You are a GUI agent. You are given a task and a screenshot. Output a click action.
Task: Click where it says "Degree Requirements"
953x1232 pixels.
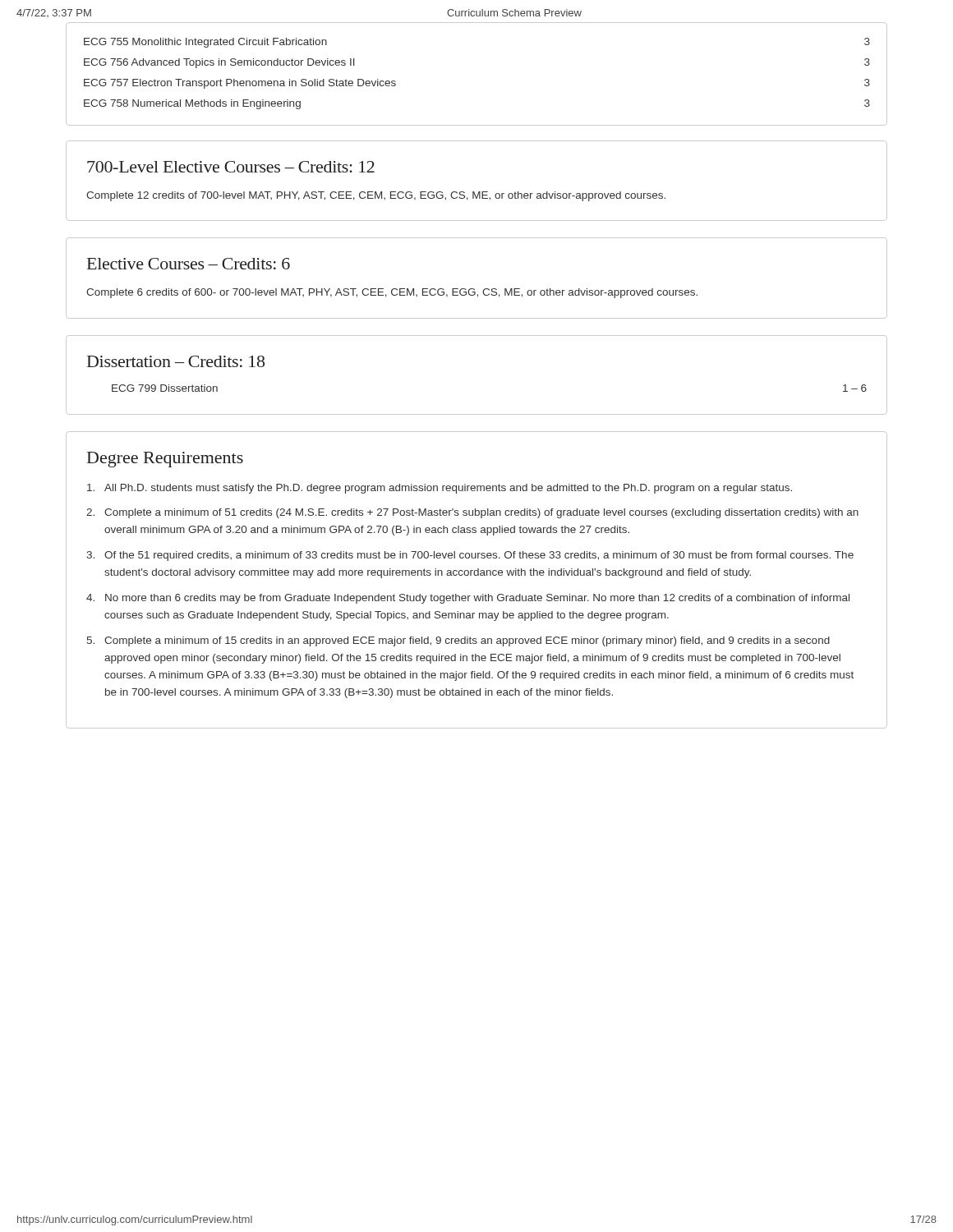tap(165, 460)
